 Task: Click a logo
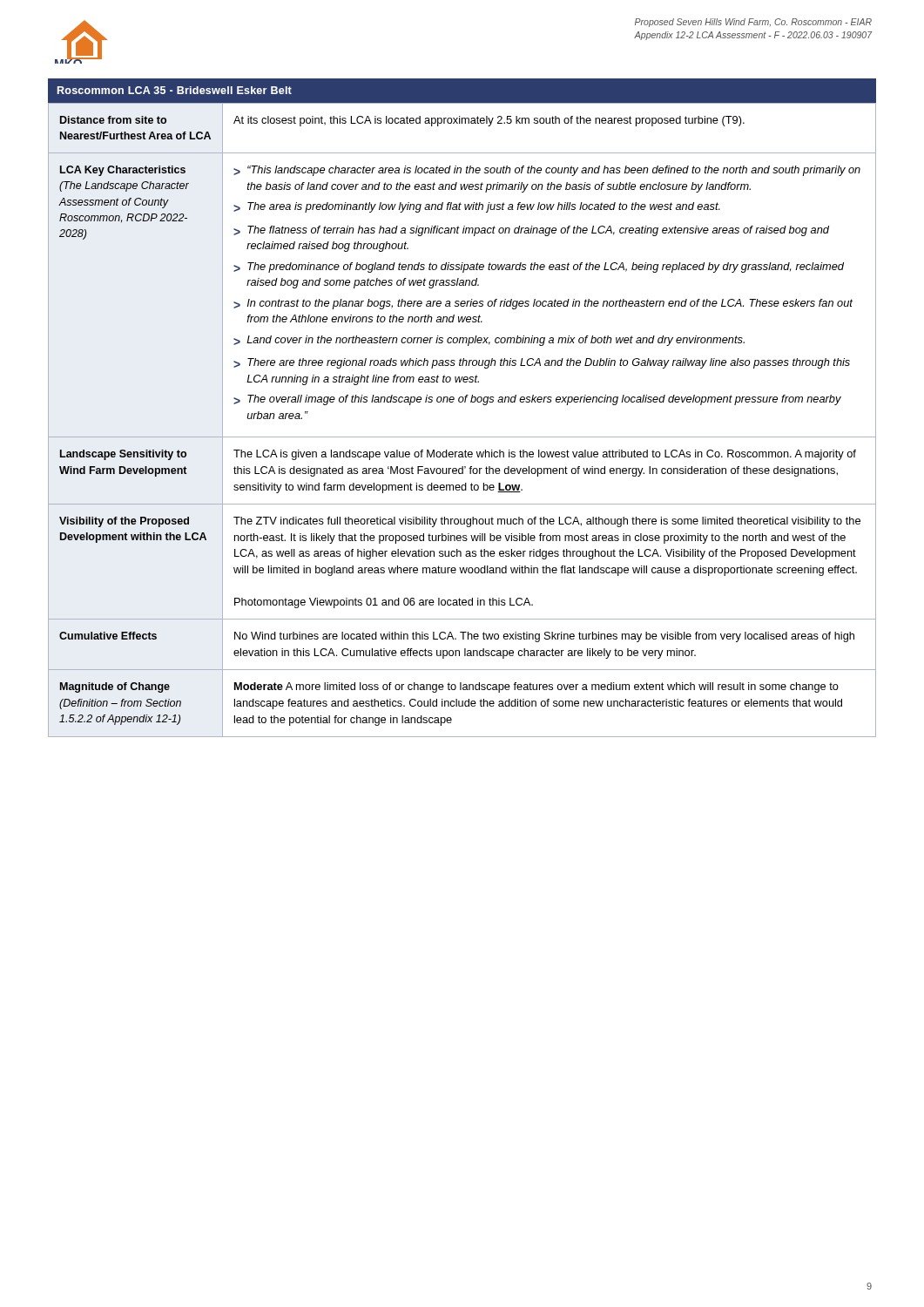pos(87,41)
